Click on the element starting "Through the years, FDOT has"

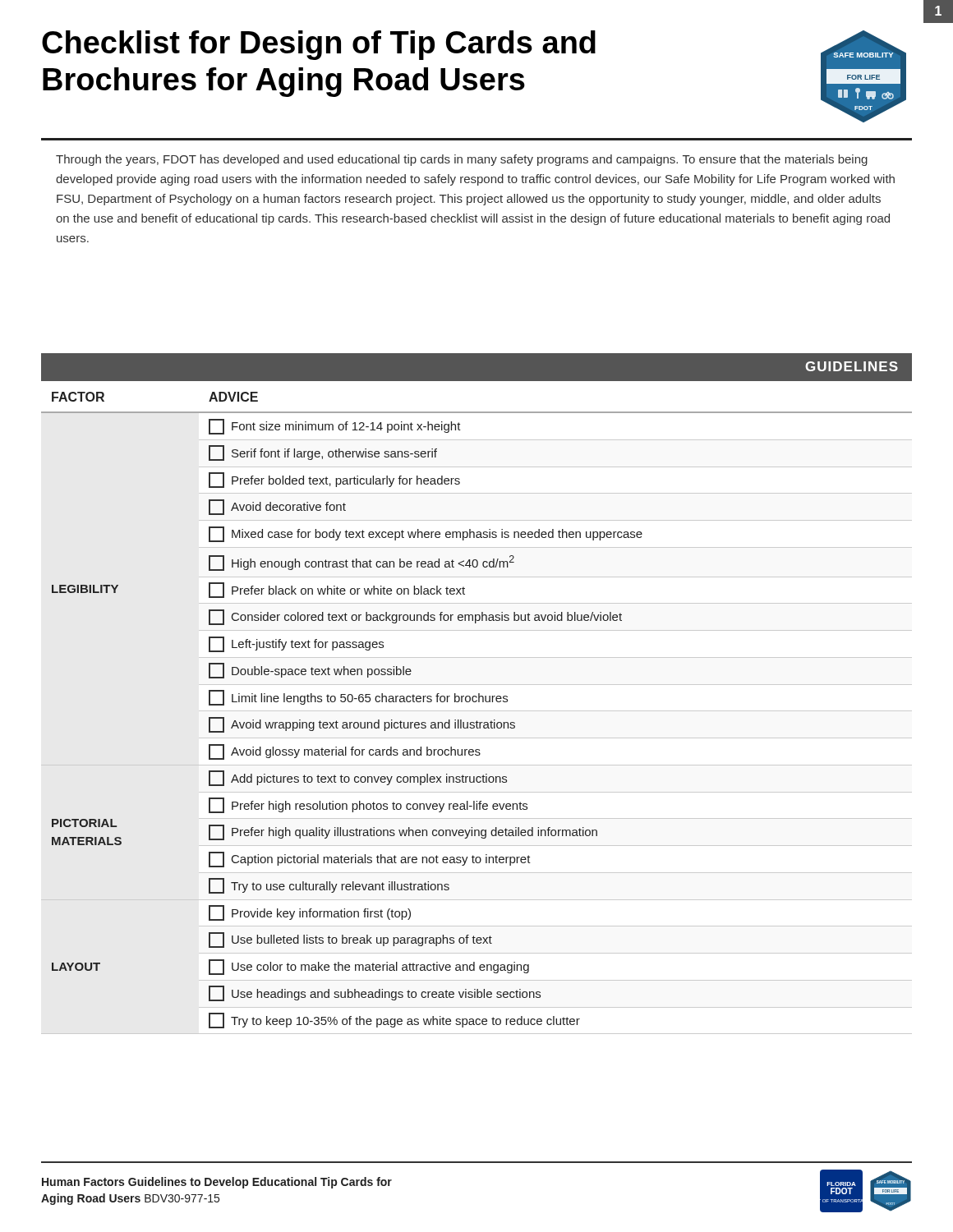tap(476, 198)
